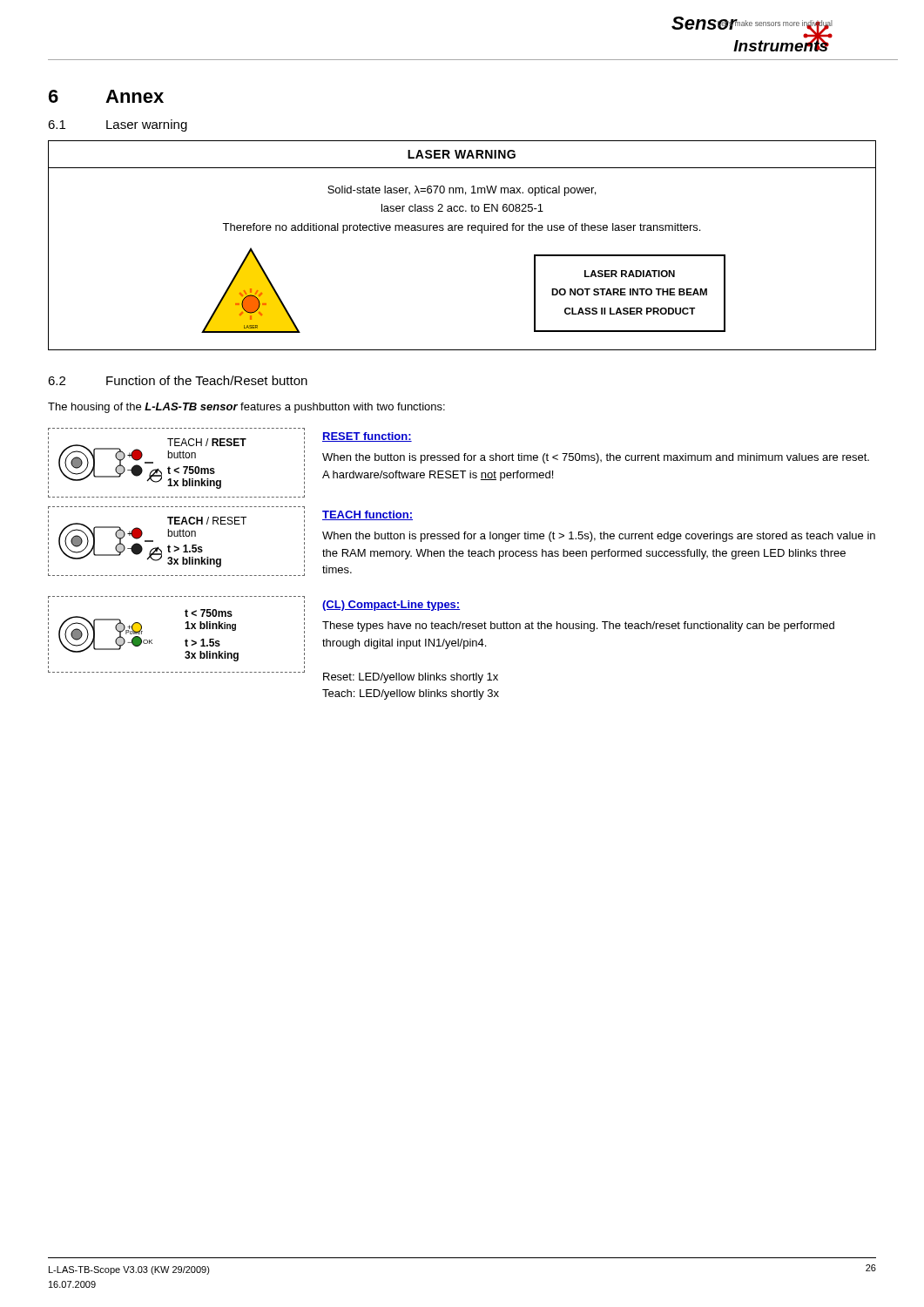Image resolution: width=924 pixels, height=1307 pixels.
Task: Click the passage that begins "The housing of the L-LAS-TB sensor"
Action: [247, 407]
